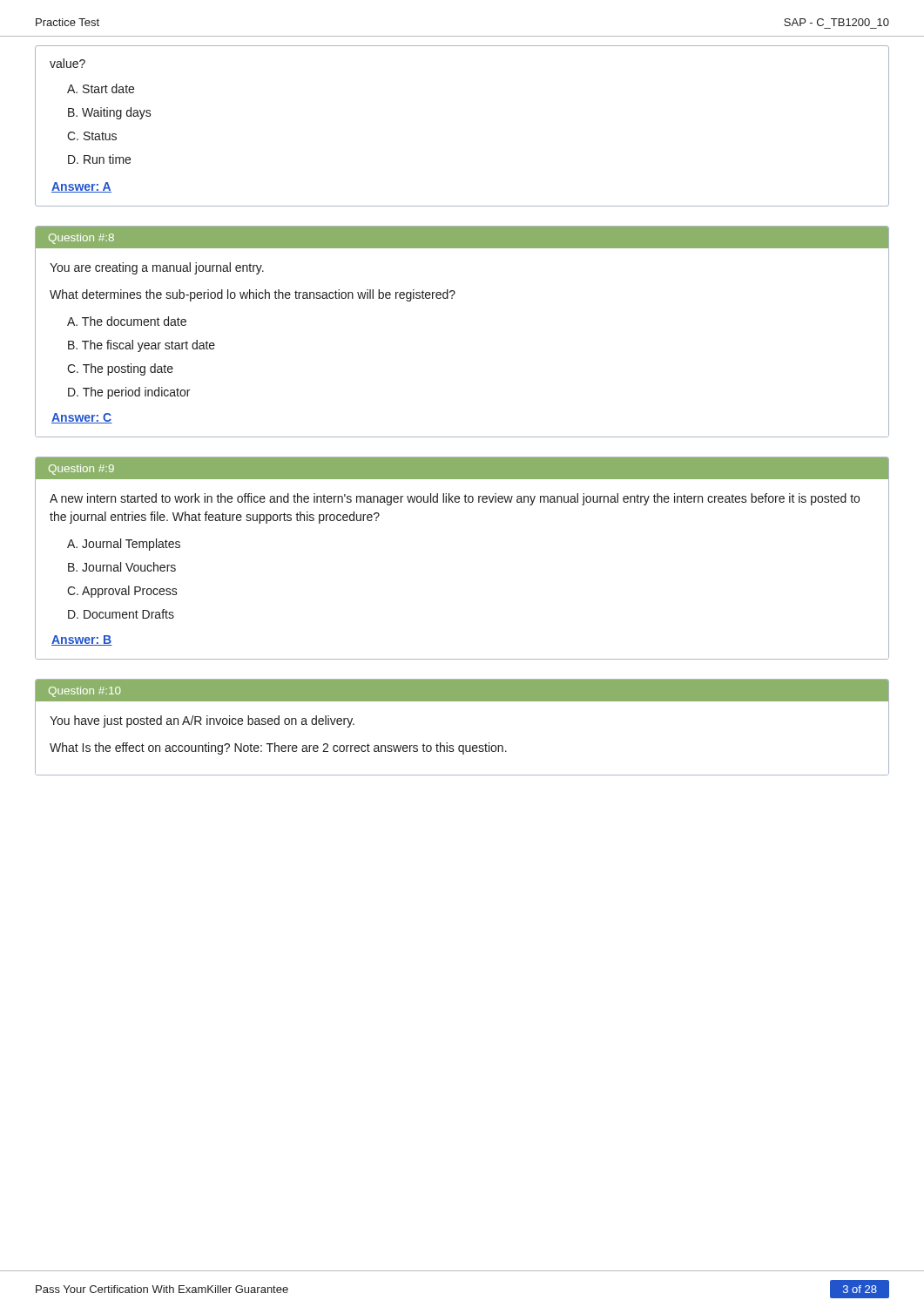The height and width of the screenshot is (1307, 924).
Task: Locate the text "B. The fiscal year start date"
Action: [141, 345]
